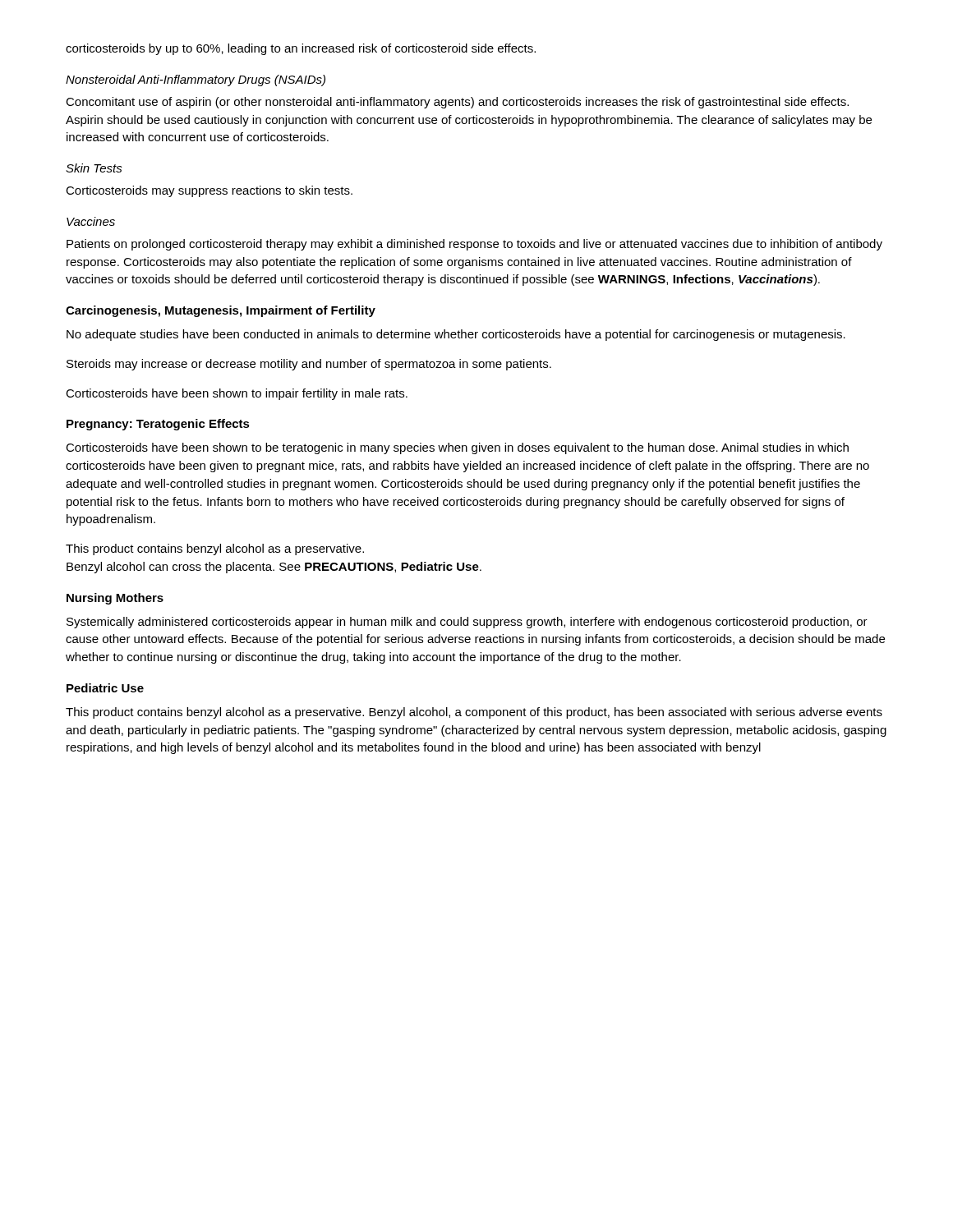Viewport: 953px width, 1232px height.
Task: Select the region starting "Concomitant use of"
Action: coord(469,119)
